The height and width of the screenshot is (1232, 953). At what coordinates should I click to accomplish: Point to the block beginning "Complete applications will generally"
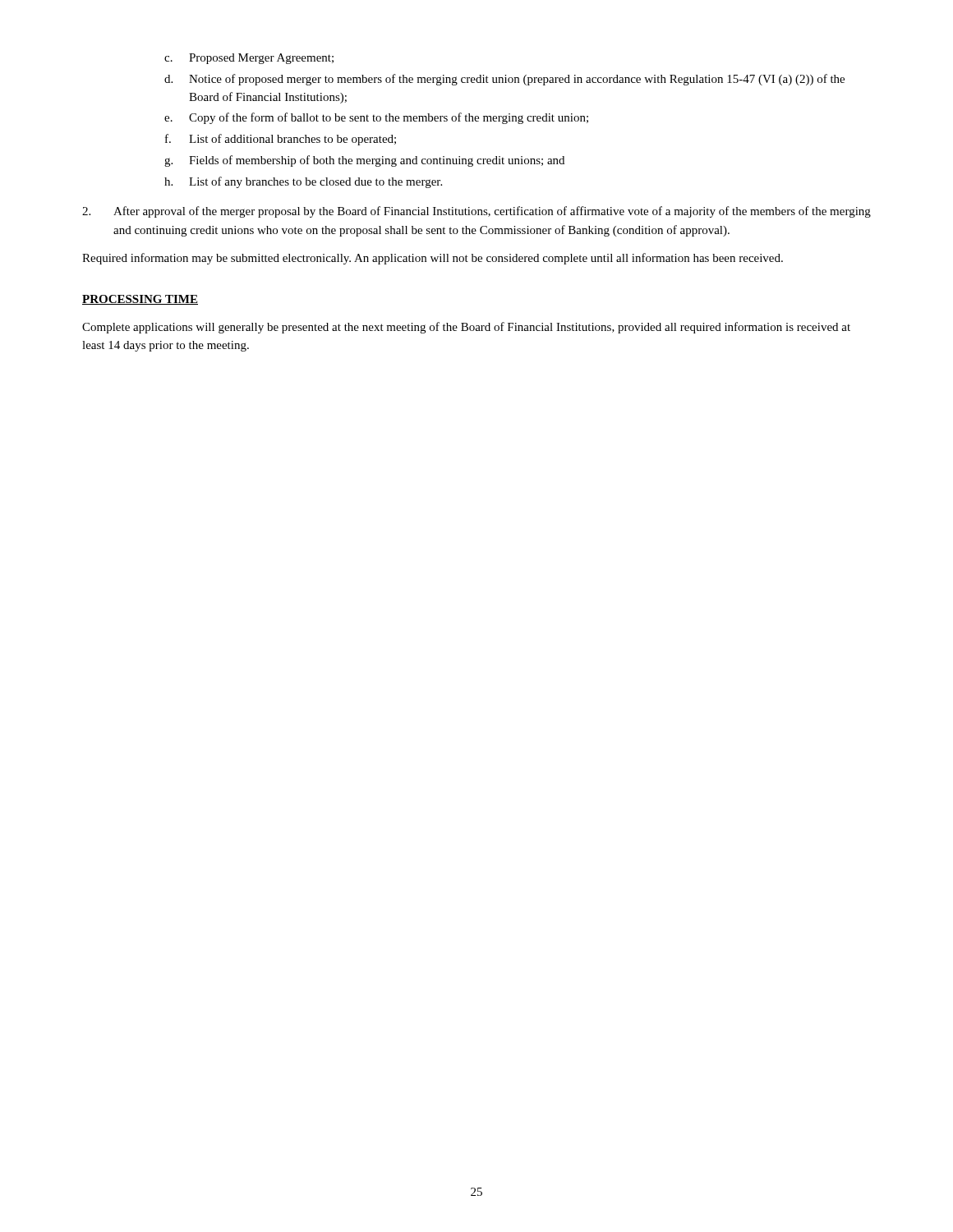pyautogui.click(x=466, y=336)
